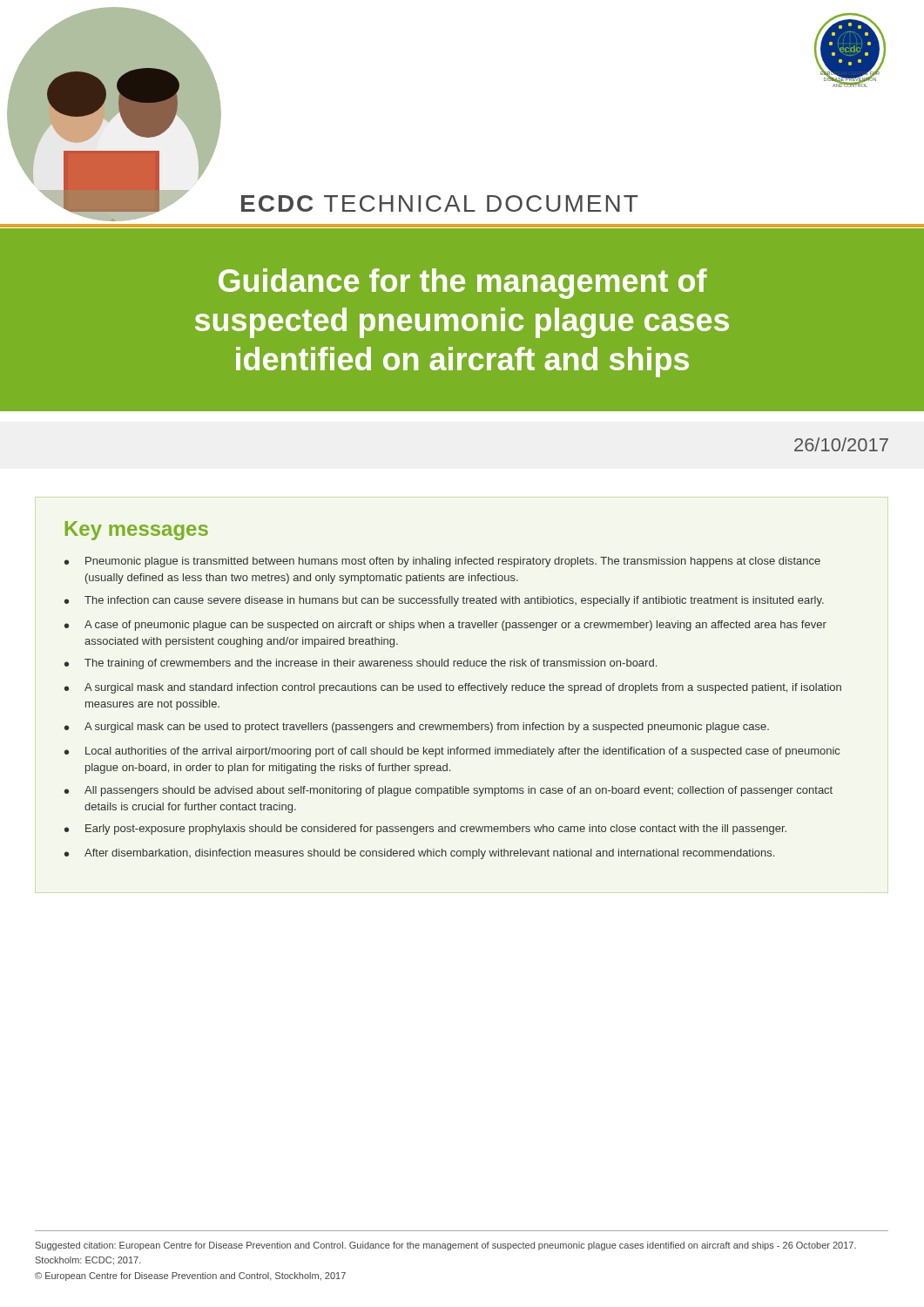Locate the block of text that opens with "• Early post-exposure prophylaxis should be considered for"
Viewport: 924px width, 1307px height.
(462, 830)
